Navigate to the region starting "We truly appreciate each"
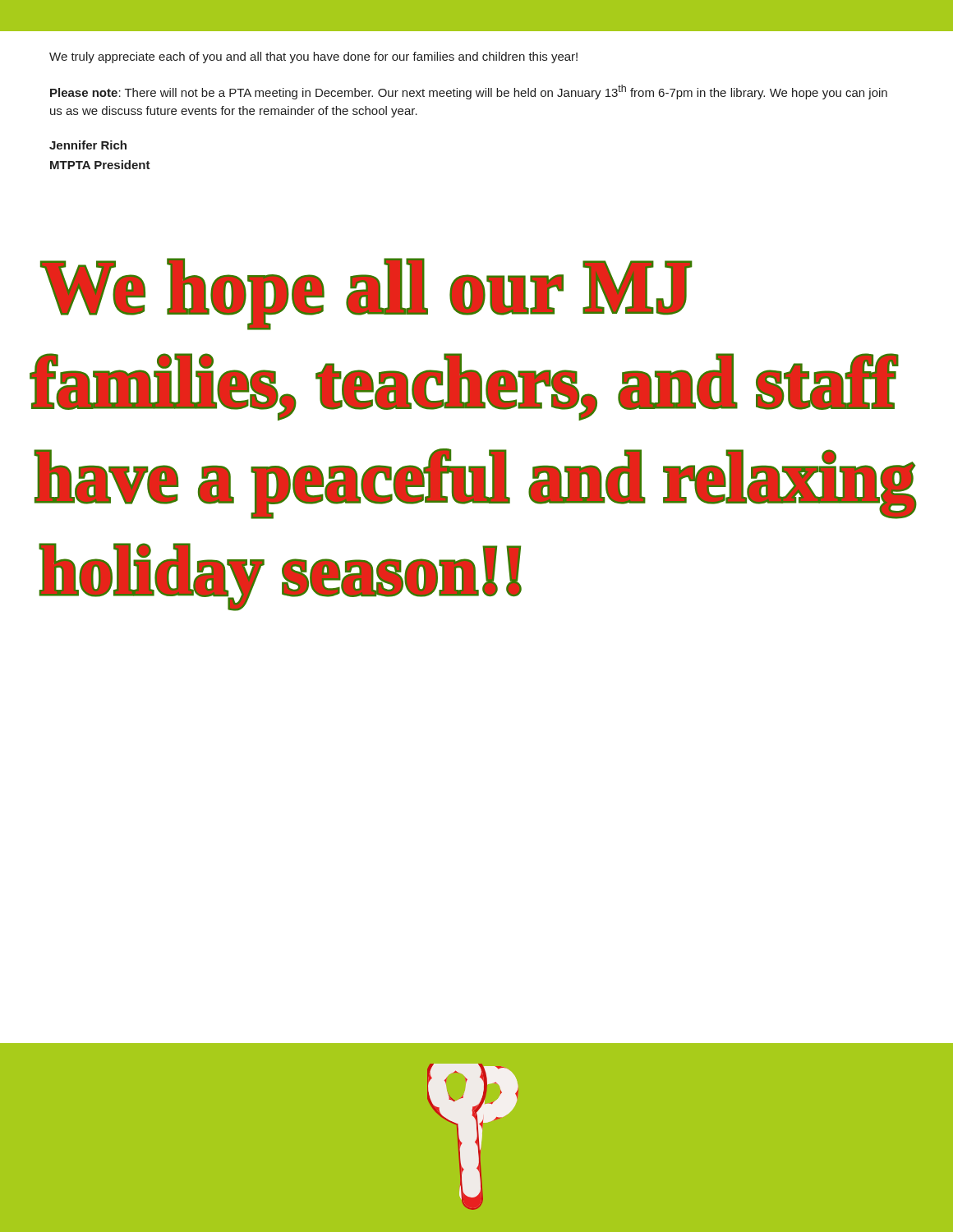Viewport: 953px width, 1232px height. click(x=314, y=56)
